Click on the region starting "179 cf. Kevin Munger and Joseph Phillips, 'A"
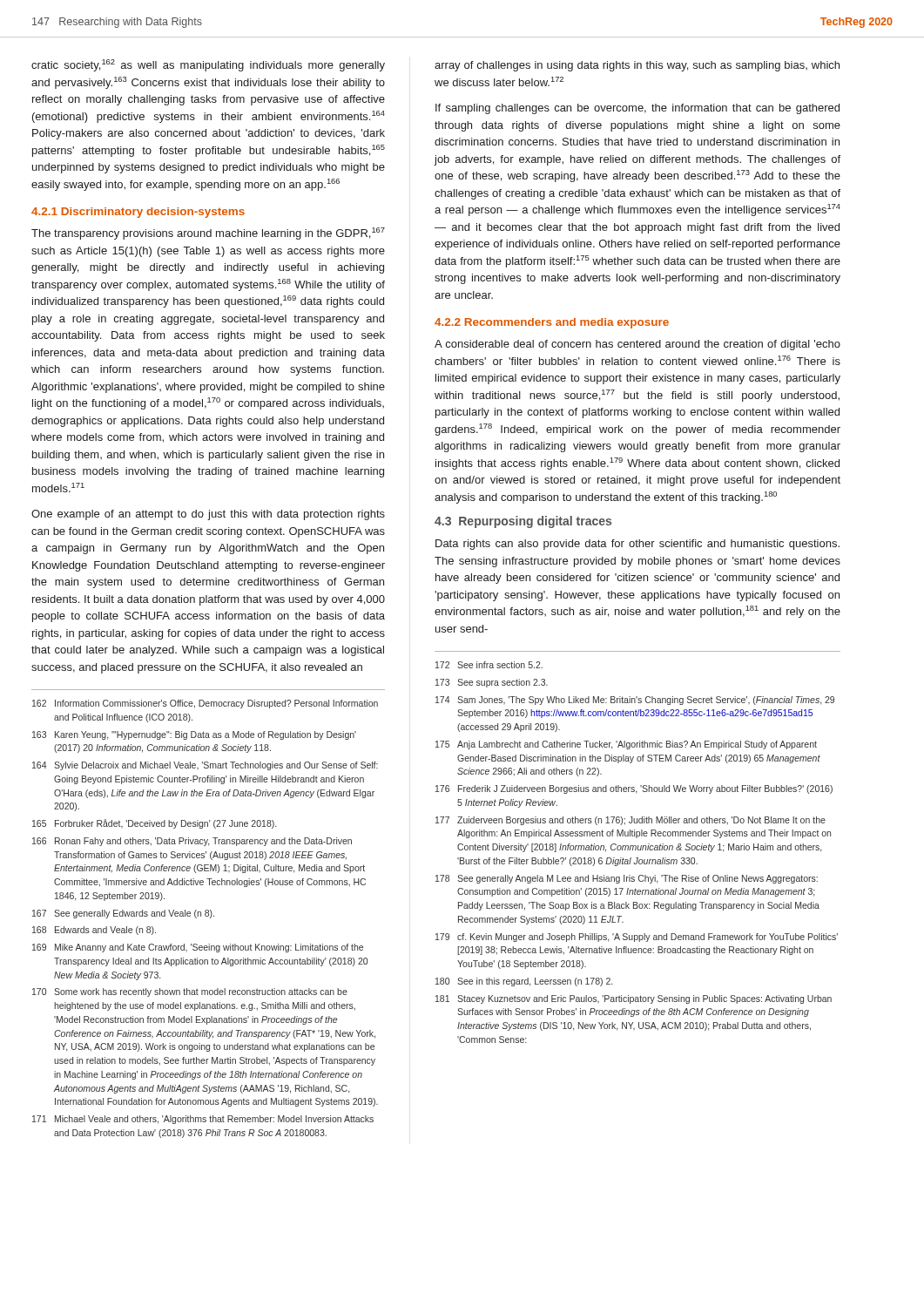Image resolution: width=924 pixels, height=1307 pixels. (637, 951)
